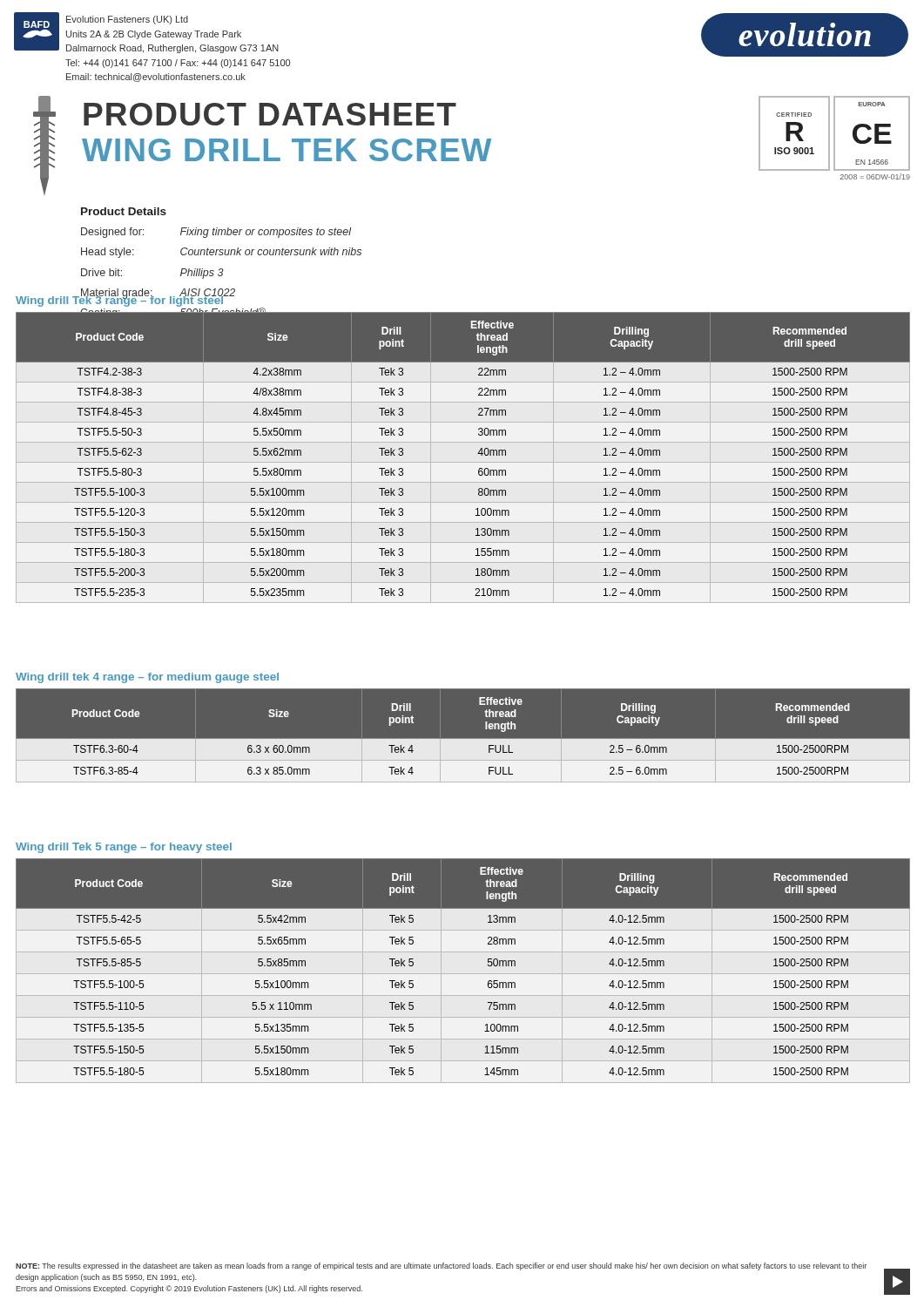Image resolution: width=924 pixels, height=1307 pixels.
Task: Select the footnote containing "NOTE: The results expressed in the"
Action: click(441, 1277)
